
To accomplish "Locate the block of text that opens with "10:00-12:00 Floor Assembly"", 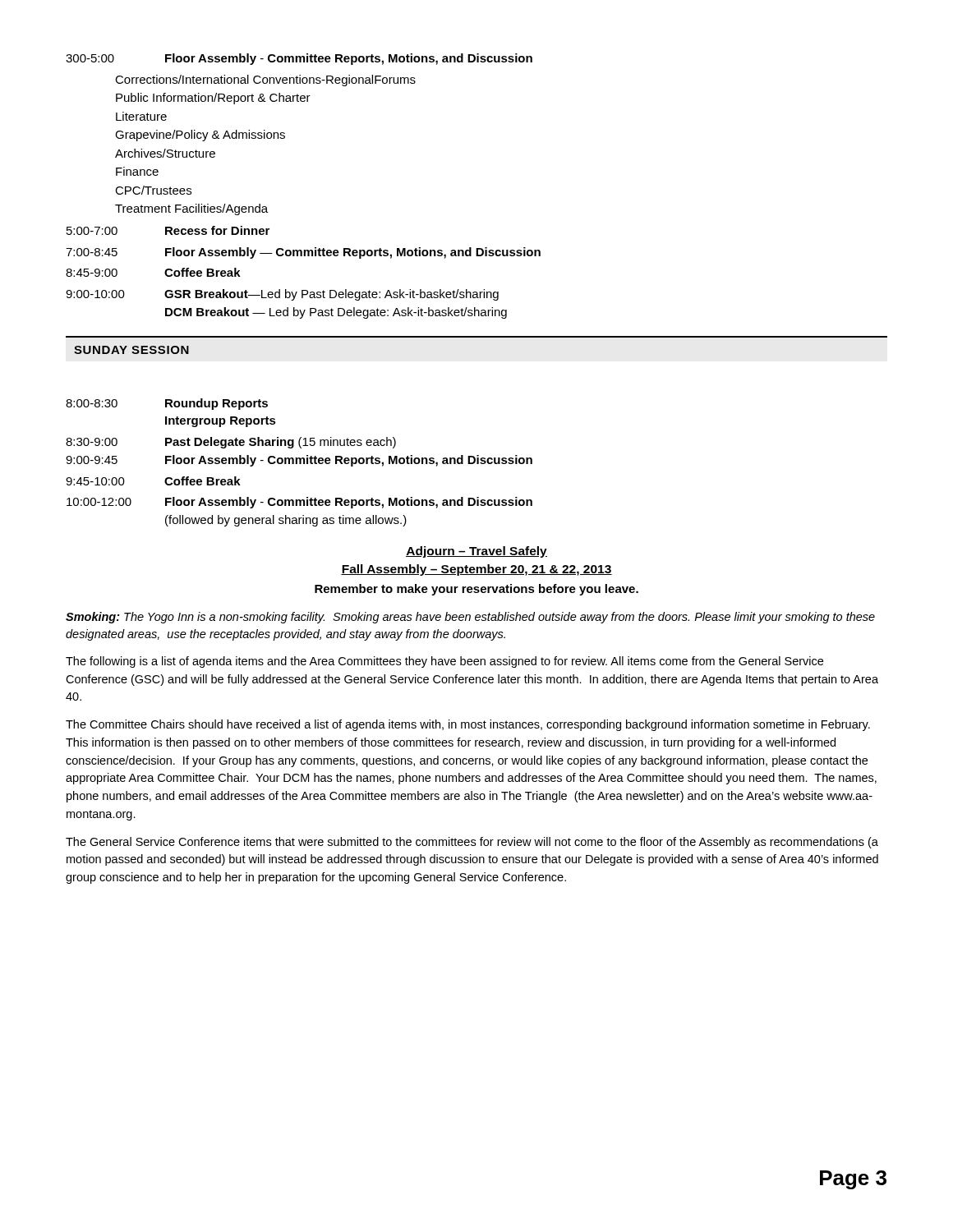I will tap(476, 511).
